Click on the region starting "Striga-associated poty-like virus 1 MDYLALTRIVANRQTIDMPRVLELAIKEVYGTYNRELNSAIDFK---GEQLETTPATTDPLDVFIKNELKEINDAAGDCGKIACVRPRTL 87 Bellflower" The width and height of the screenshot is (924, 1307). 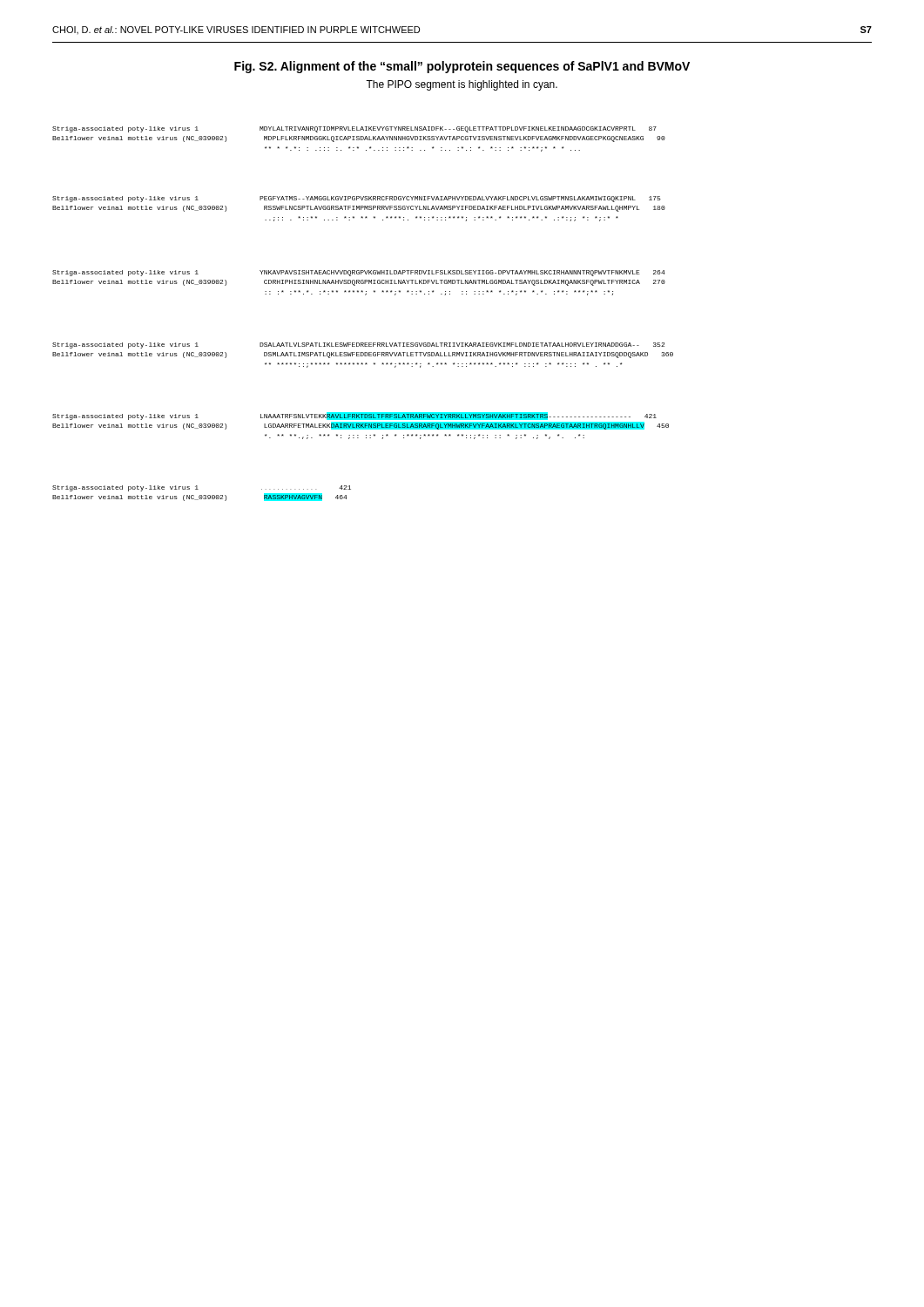point(359,143)
